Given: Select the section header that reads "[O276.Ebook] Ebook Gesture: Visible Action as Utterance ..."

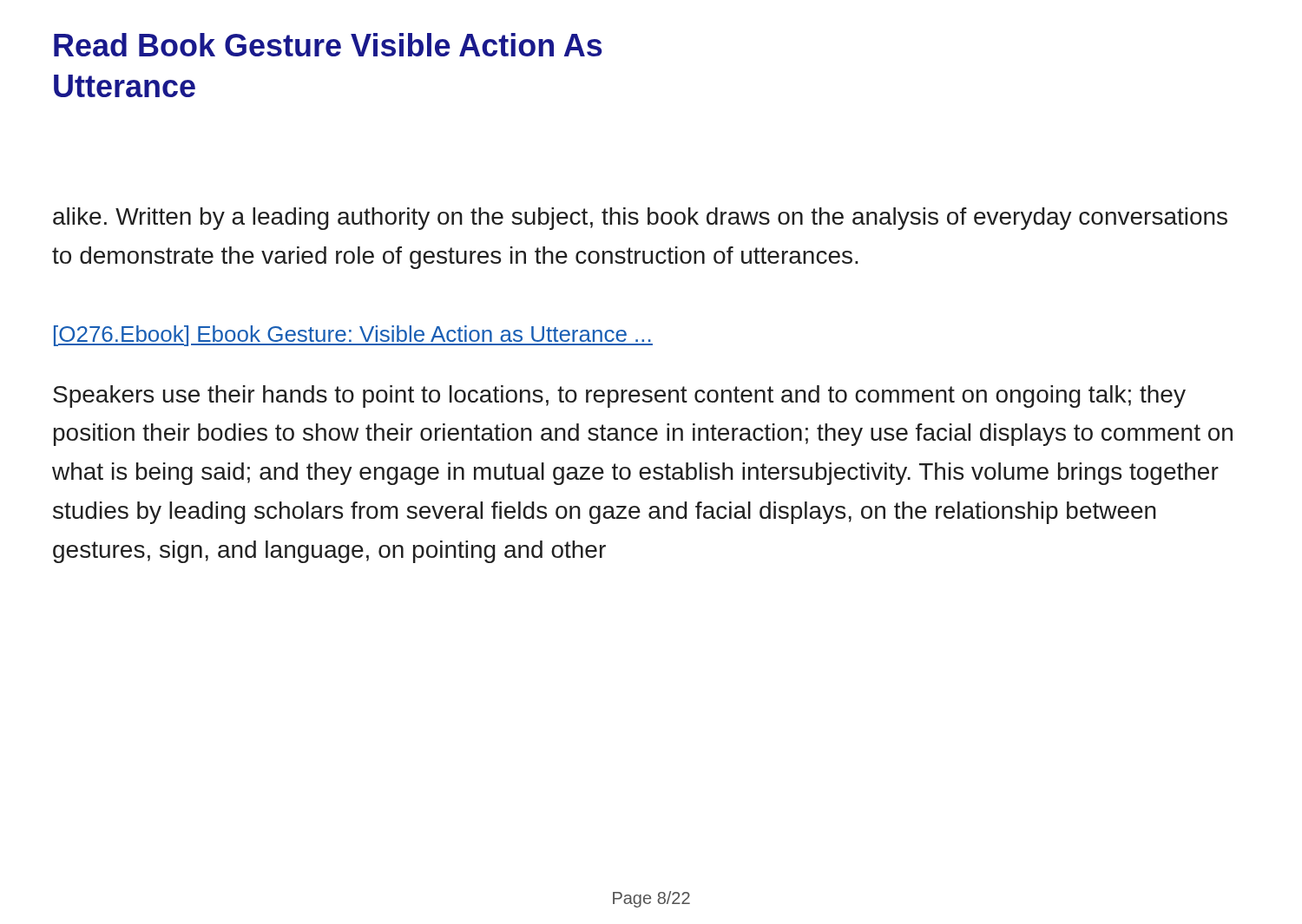Looking at the screenshot, I should pyautogui.click(x=352, y=334).
